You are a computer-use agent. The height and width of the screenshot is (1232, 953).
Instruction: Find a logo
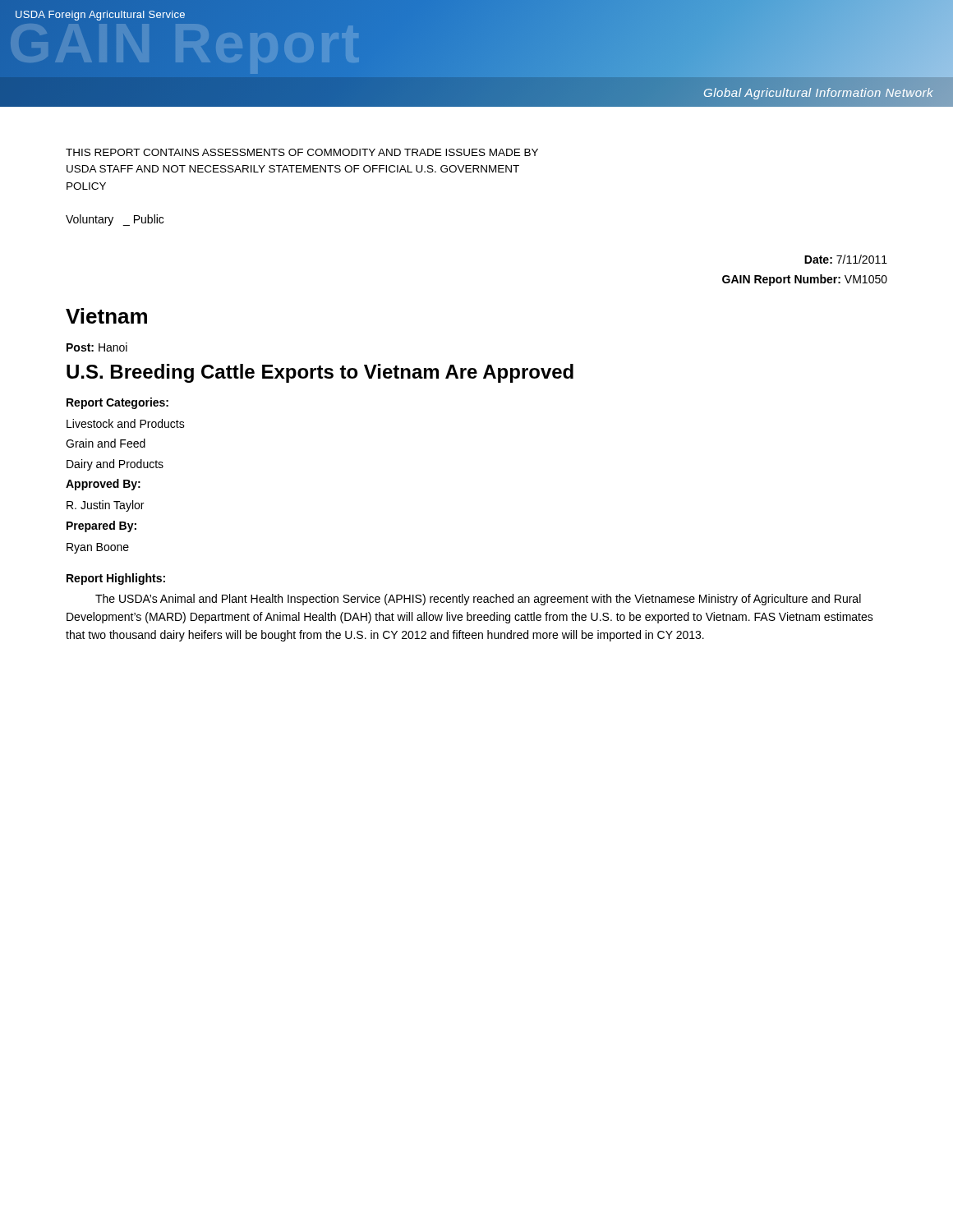(x=476, y=53)
